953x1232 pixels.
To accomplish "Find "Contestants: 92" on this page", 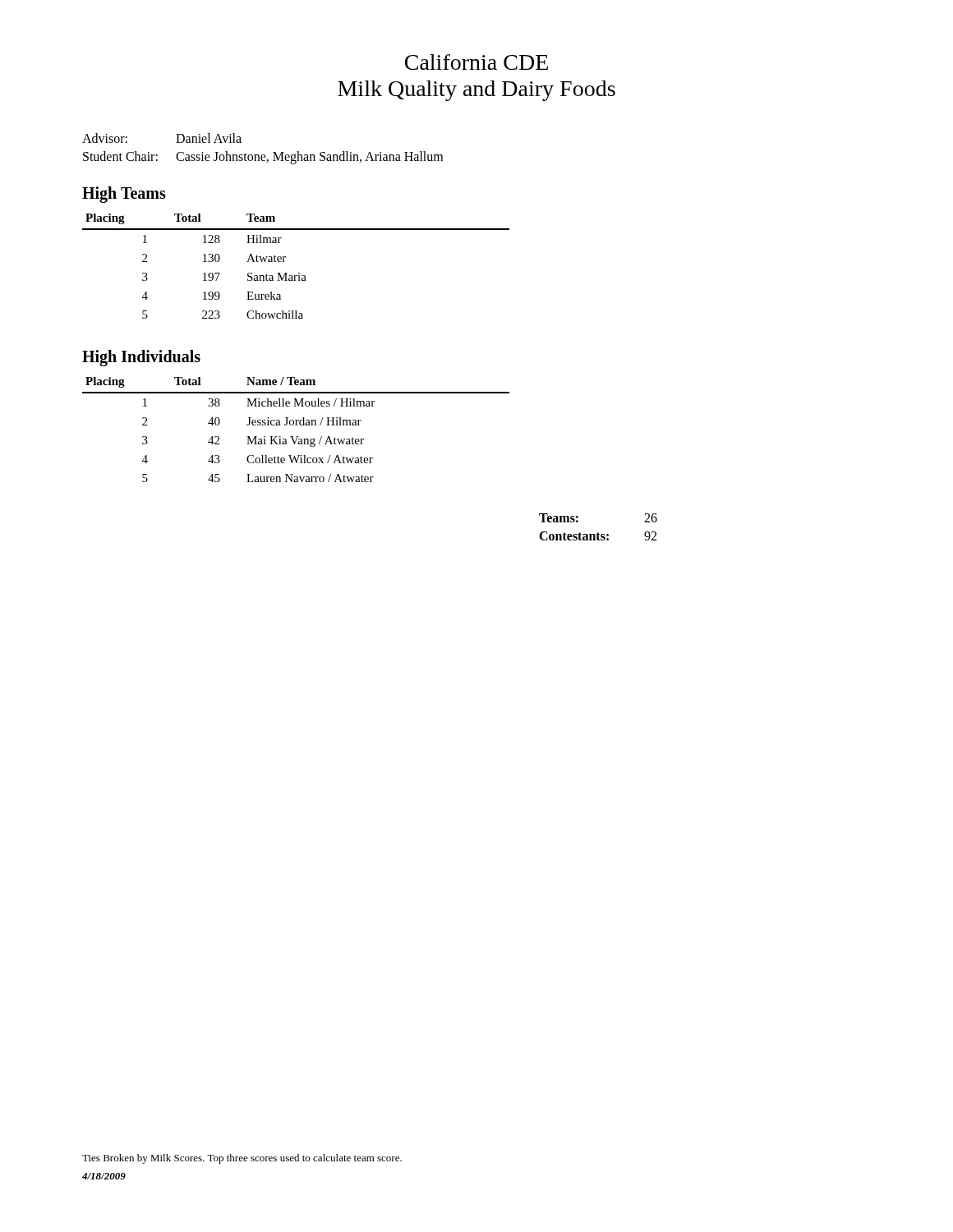I will [x=598, y=536].
